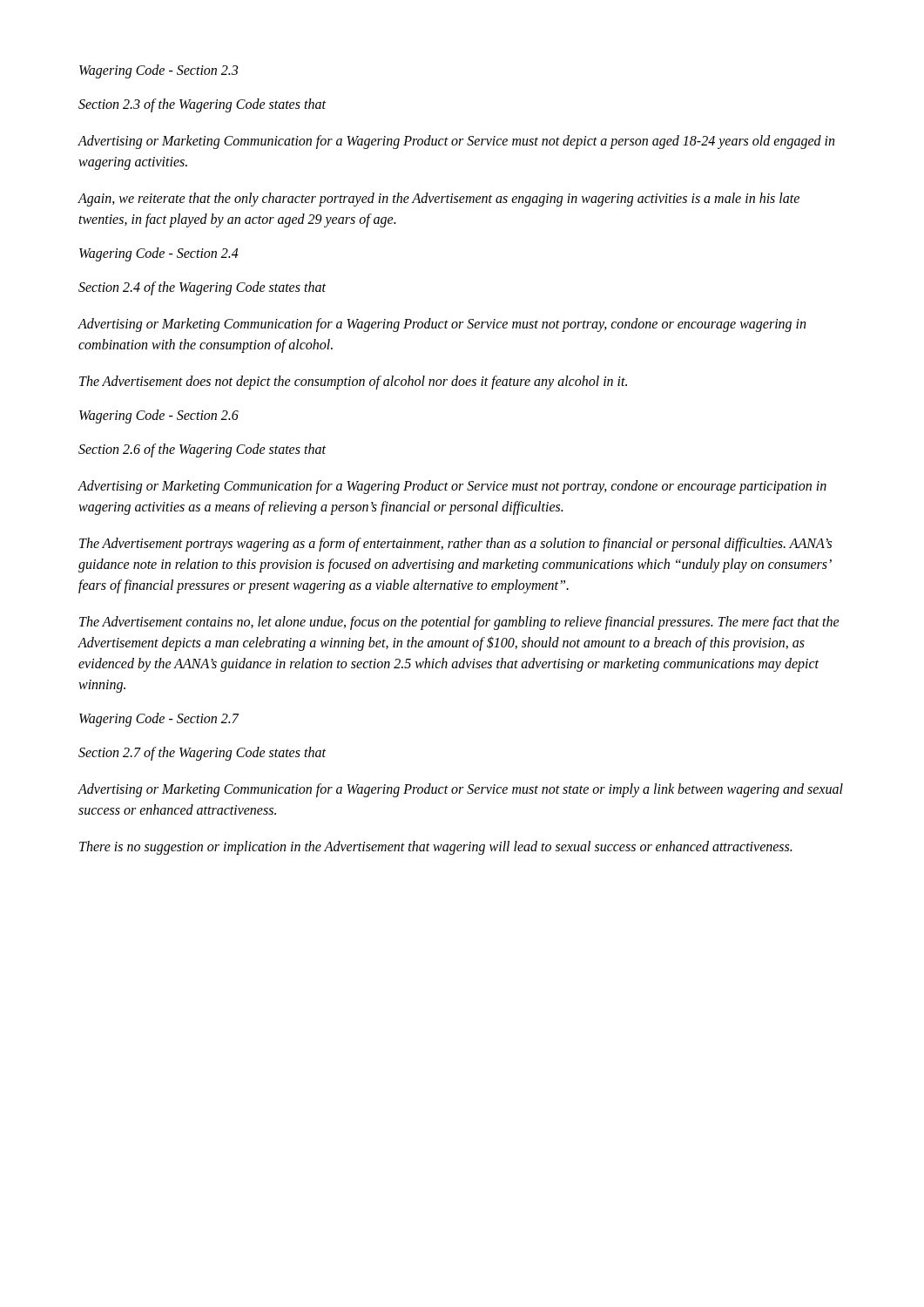Viewport: 924px width, 1307px height.
Task: Locate the text block with the text "The Advertisement portrays"
Action: click(455, 564)
